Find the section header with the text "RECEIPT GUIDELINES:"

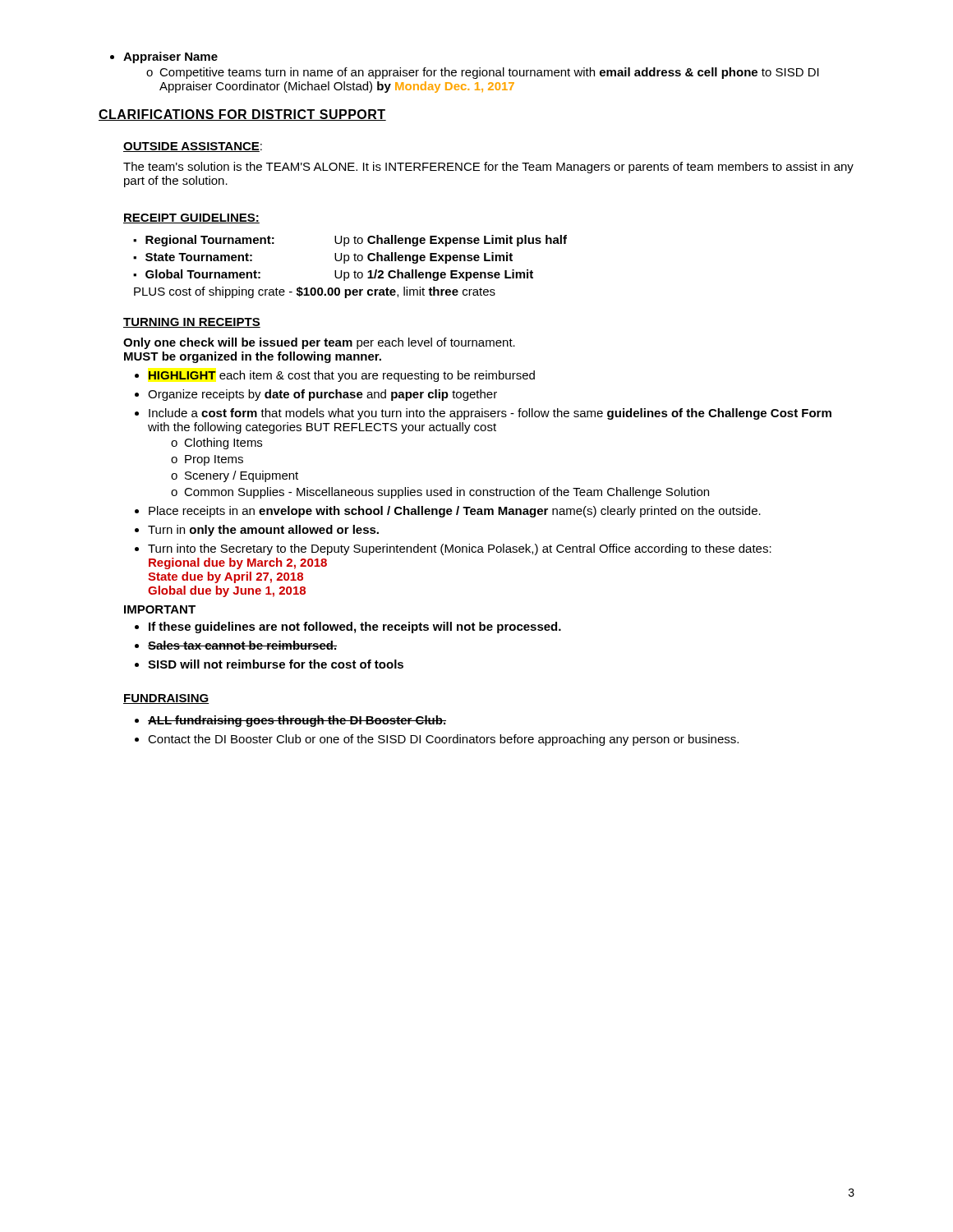[x=191, y=217]
